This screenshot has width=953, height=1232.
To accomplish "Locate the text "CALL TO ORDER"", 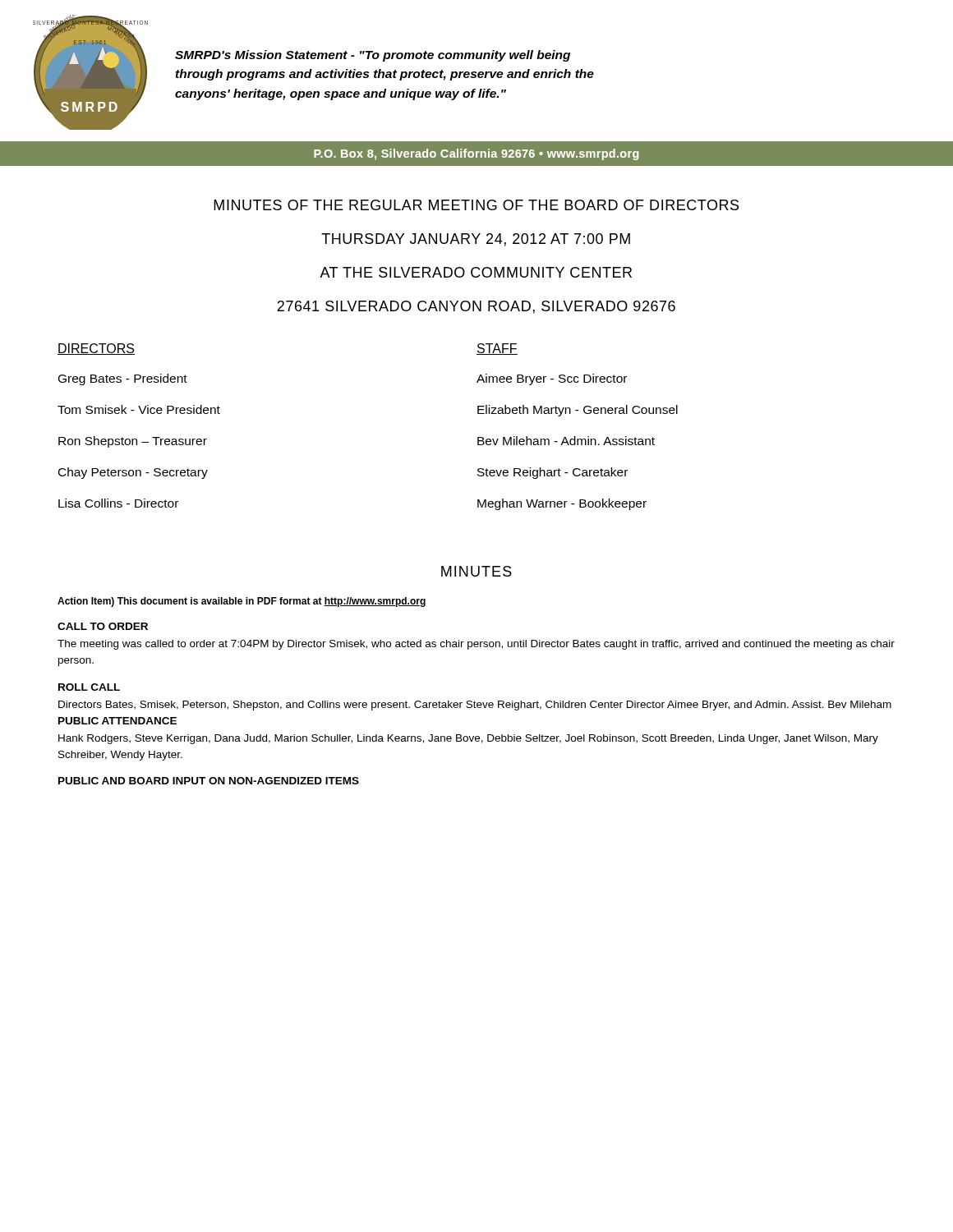I will click(103, 626).
